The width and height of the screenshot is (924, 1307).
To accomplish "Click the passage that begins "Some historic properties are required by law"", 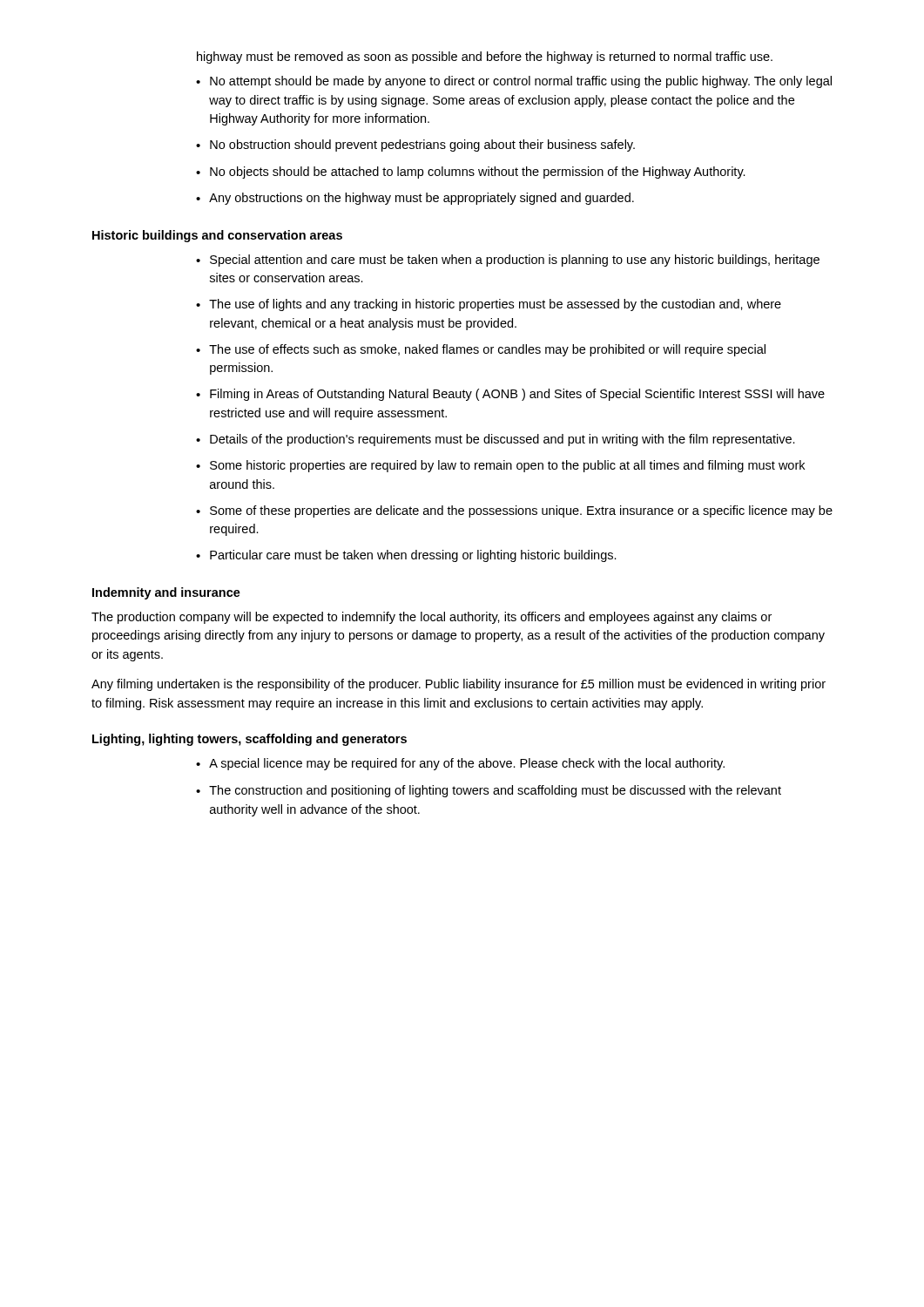I will (x=521, y=475).
